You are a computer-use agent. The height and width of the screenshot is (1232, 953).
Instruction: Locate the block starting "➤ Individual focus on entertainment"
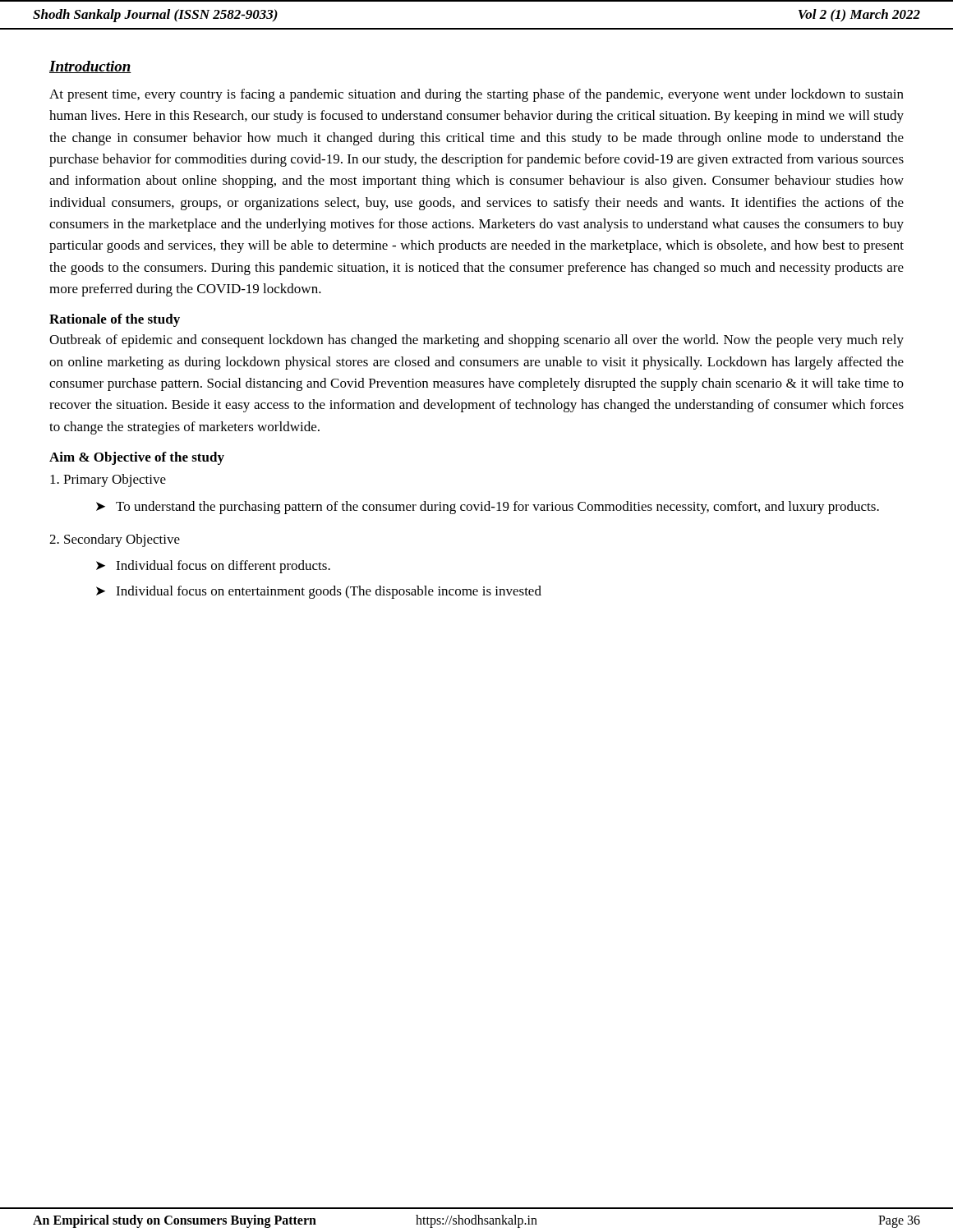tap(318, 591)
